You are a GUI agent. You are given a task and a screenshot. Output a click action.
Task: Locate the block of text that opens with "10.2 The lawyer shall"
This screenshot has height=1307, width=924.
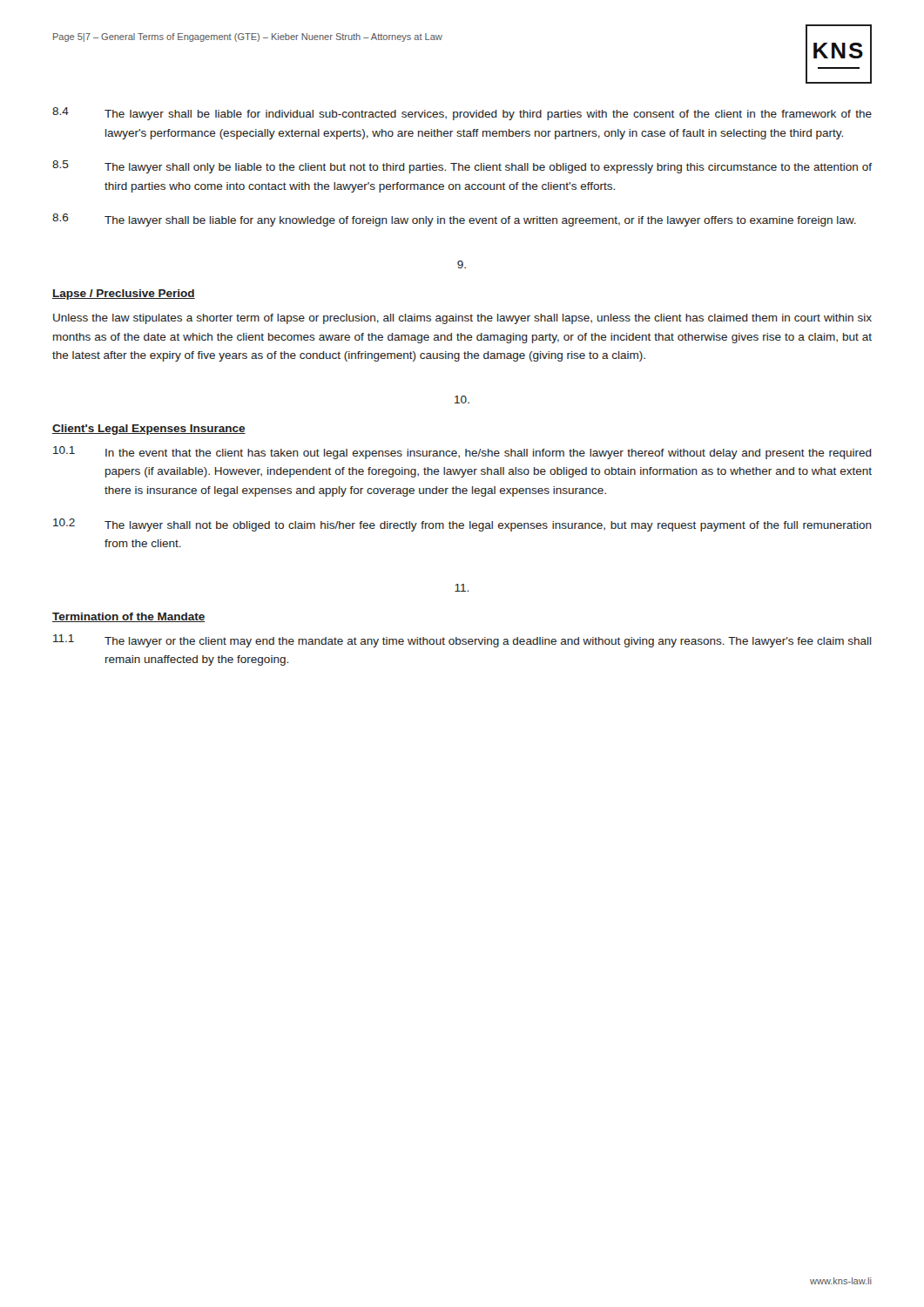462,534
